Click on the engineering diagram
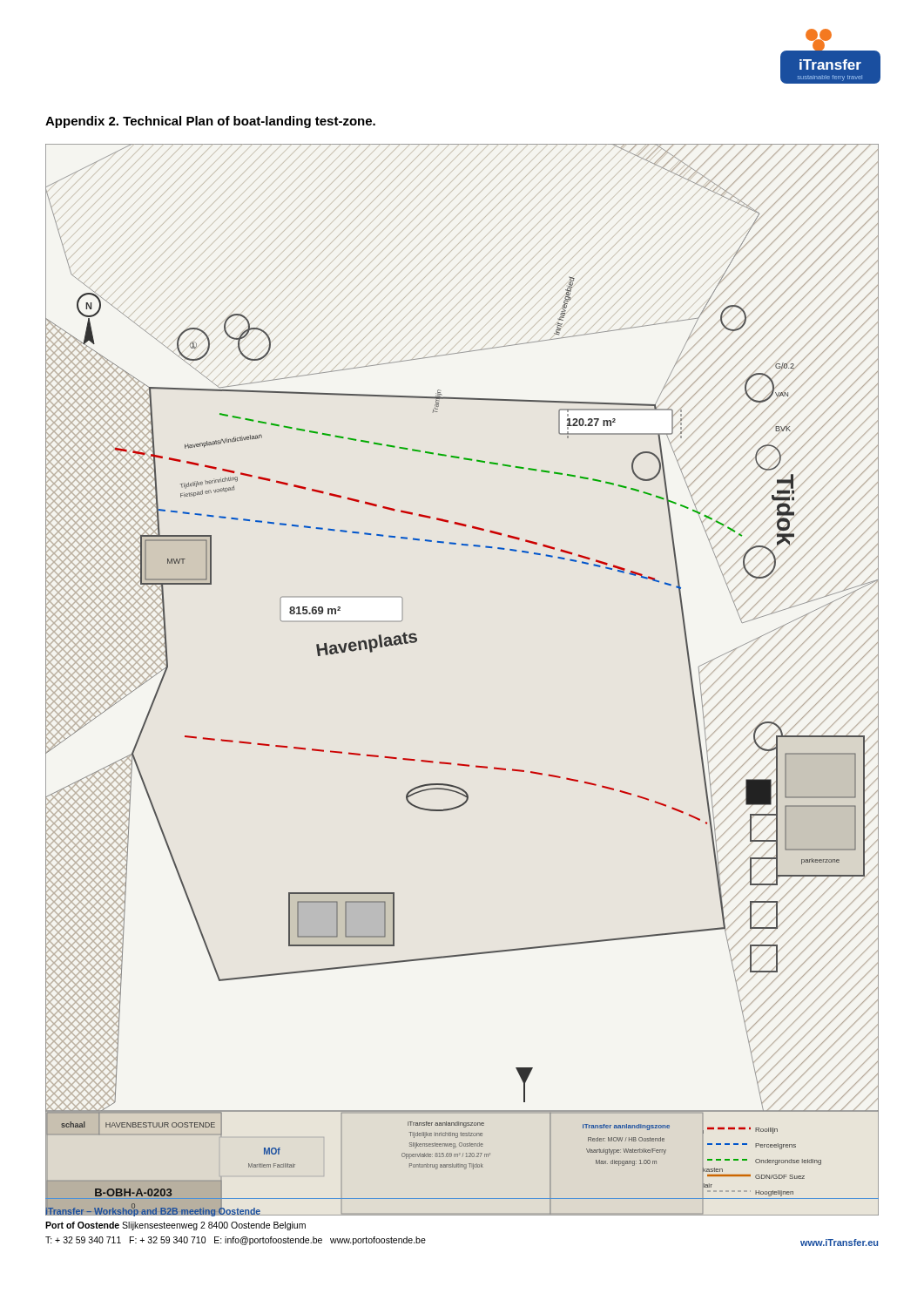 [462, 680]
